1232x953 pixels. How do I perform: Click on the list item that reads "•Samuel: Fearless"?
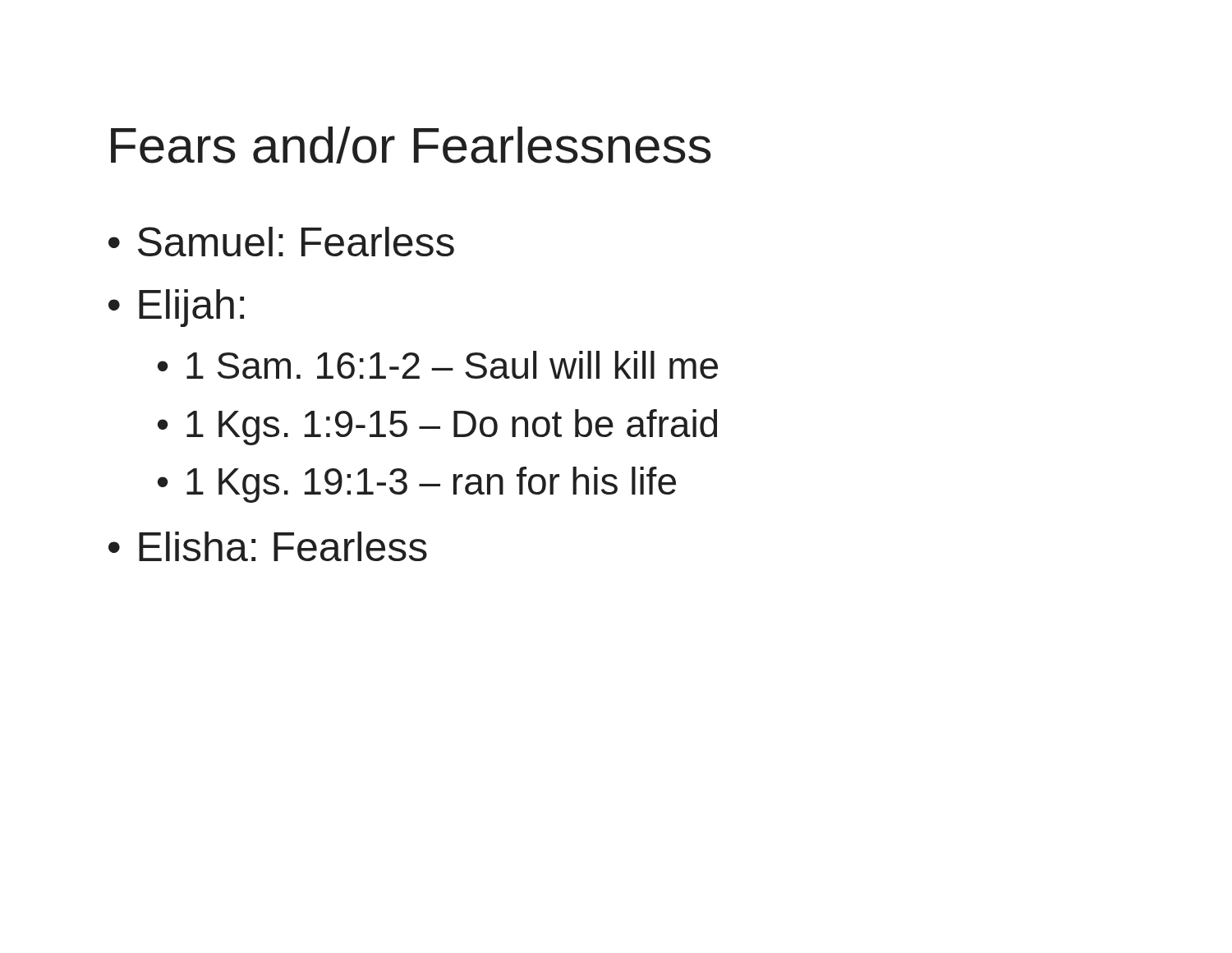tap(281, 243)
